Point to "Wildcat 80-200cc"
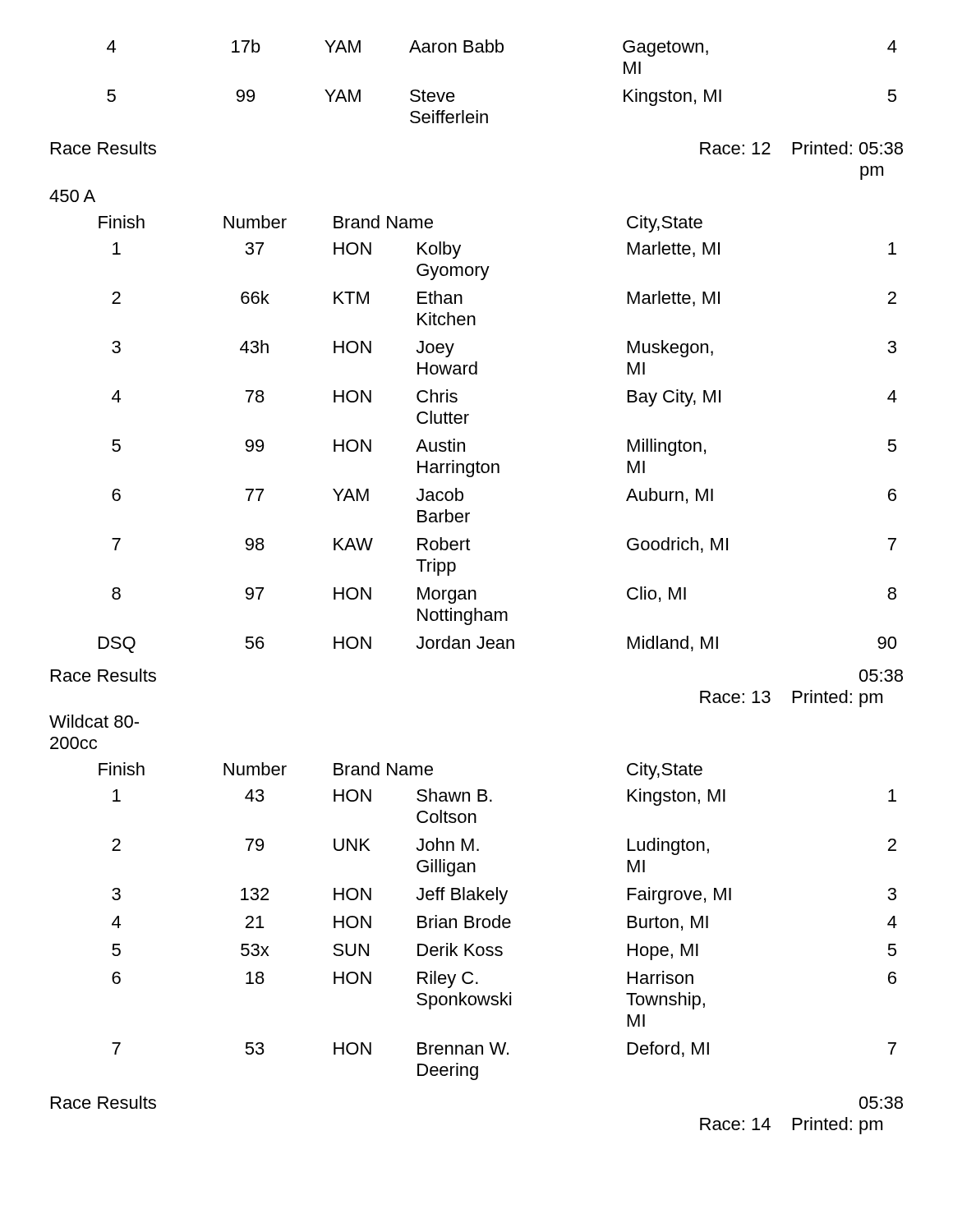953x1232 pixels. [x=94, y=732]
